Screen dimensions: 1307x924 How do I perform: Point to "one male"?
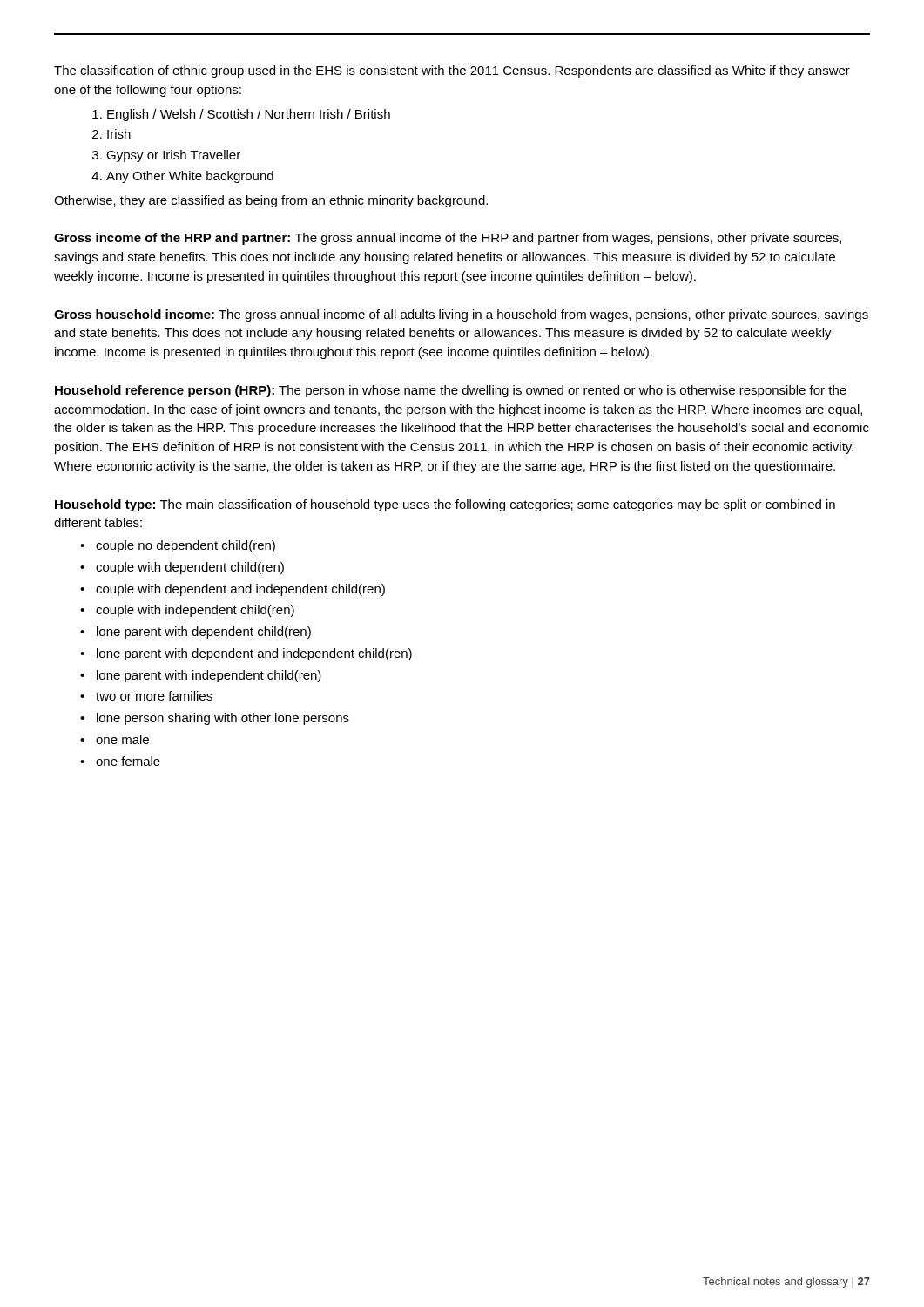tap(123, 739)
